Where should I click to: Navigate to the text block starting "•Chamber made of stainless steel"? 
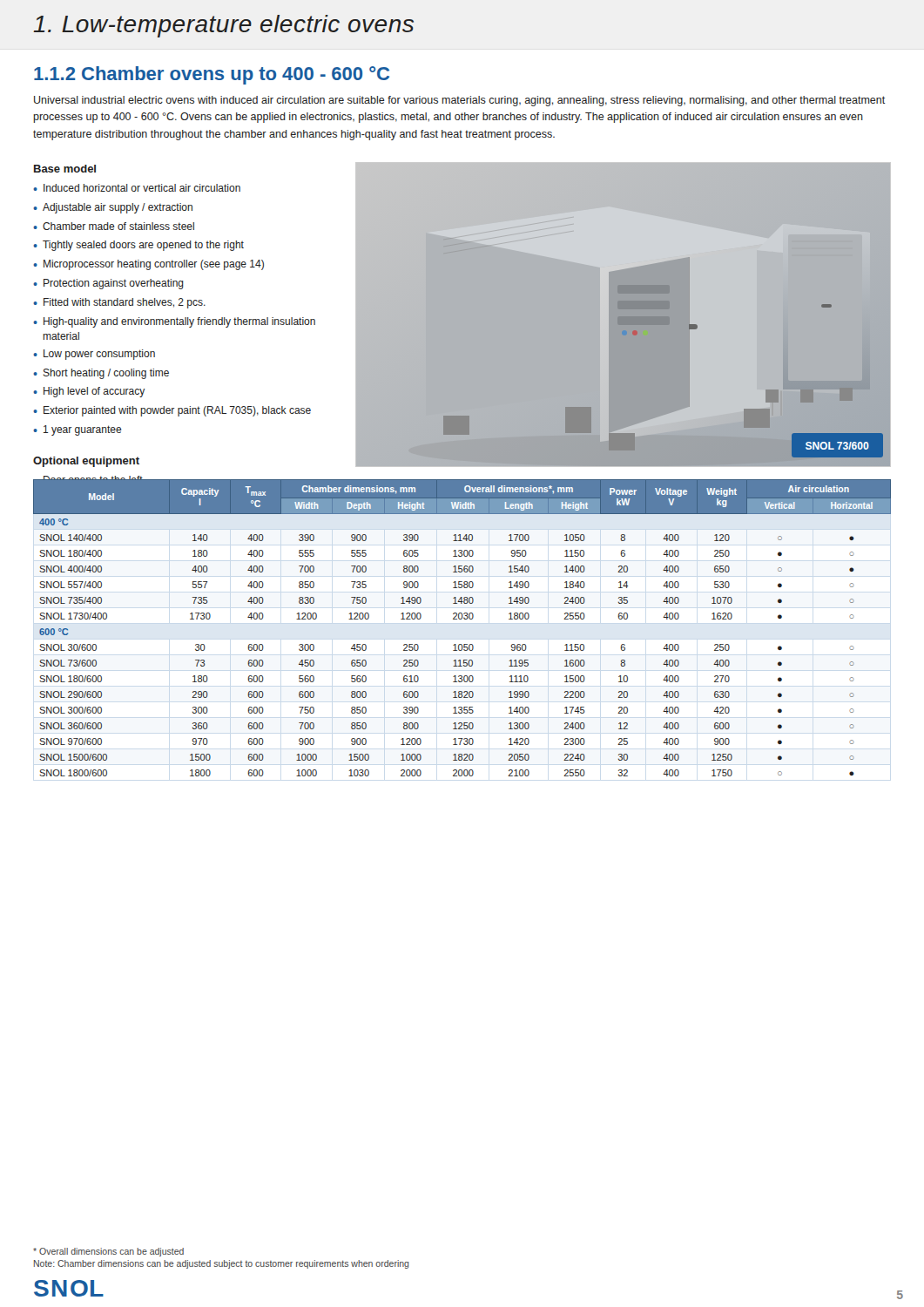[x=114, y=228]
